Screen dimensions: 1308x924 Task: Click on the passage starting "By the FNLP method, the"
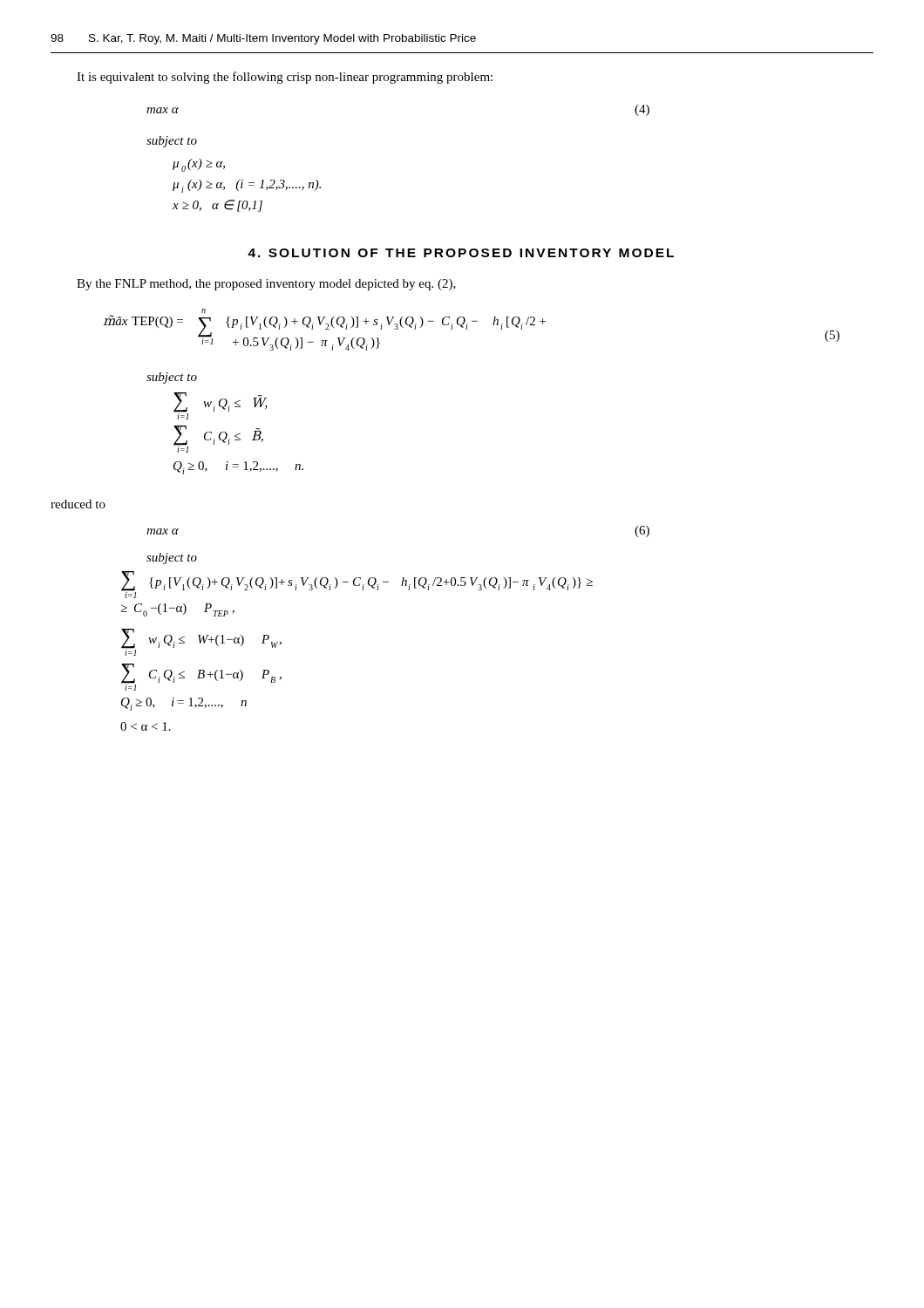click(x=253, y=284)
